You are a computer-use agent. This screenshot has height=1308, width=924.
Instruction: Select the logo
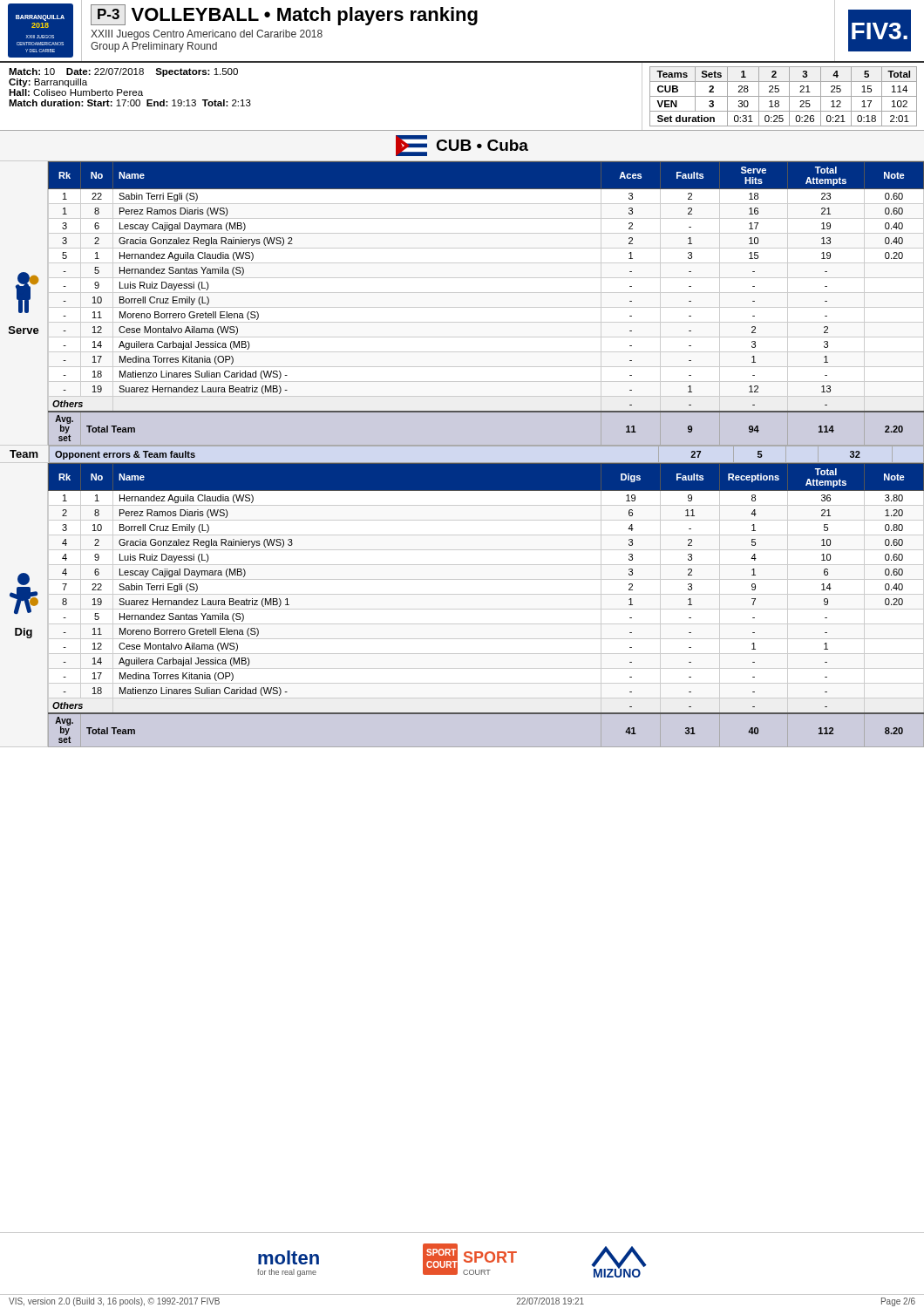(x=462, y=1255)
